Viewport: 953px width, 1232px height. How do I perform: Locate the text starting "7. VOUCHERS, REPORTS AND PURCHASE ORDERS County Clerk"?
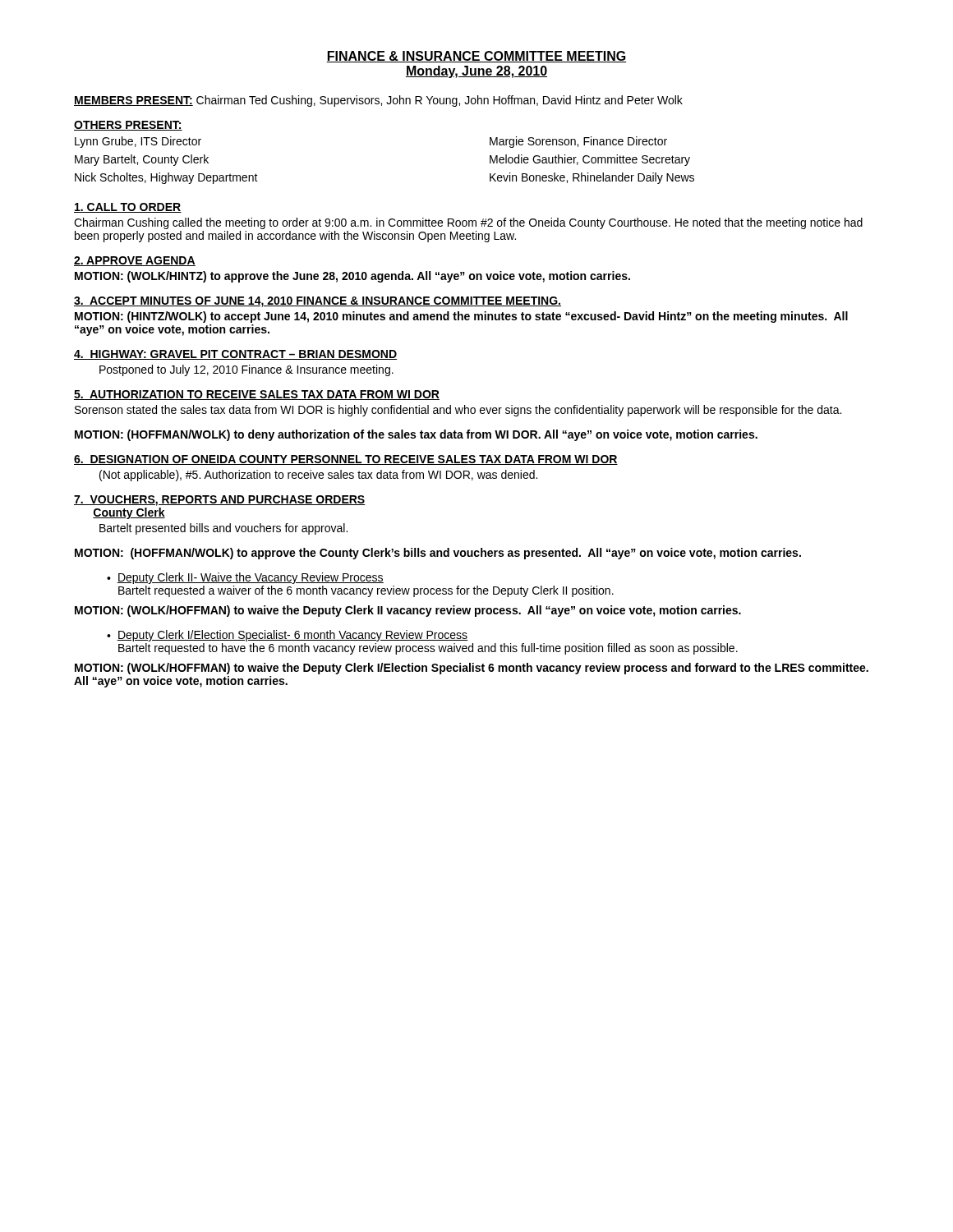219,506
